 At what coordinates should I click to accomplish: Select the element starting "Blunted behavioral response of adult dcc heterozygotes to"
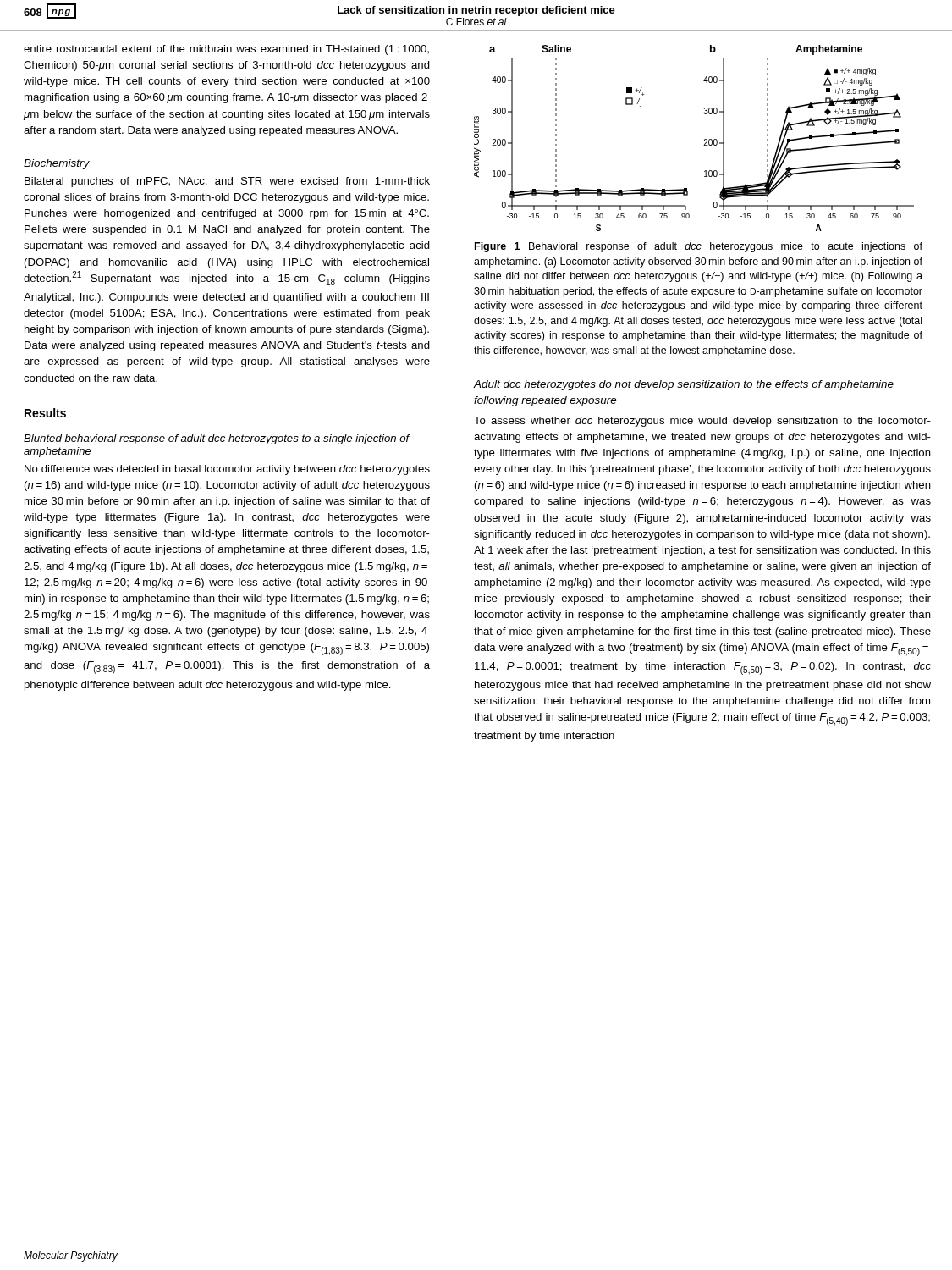216,444
